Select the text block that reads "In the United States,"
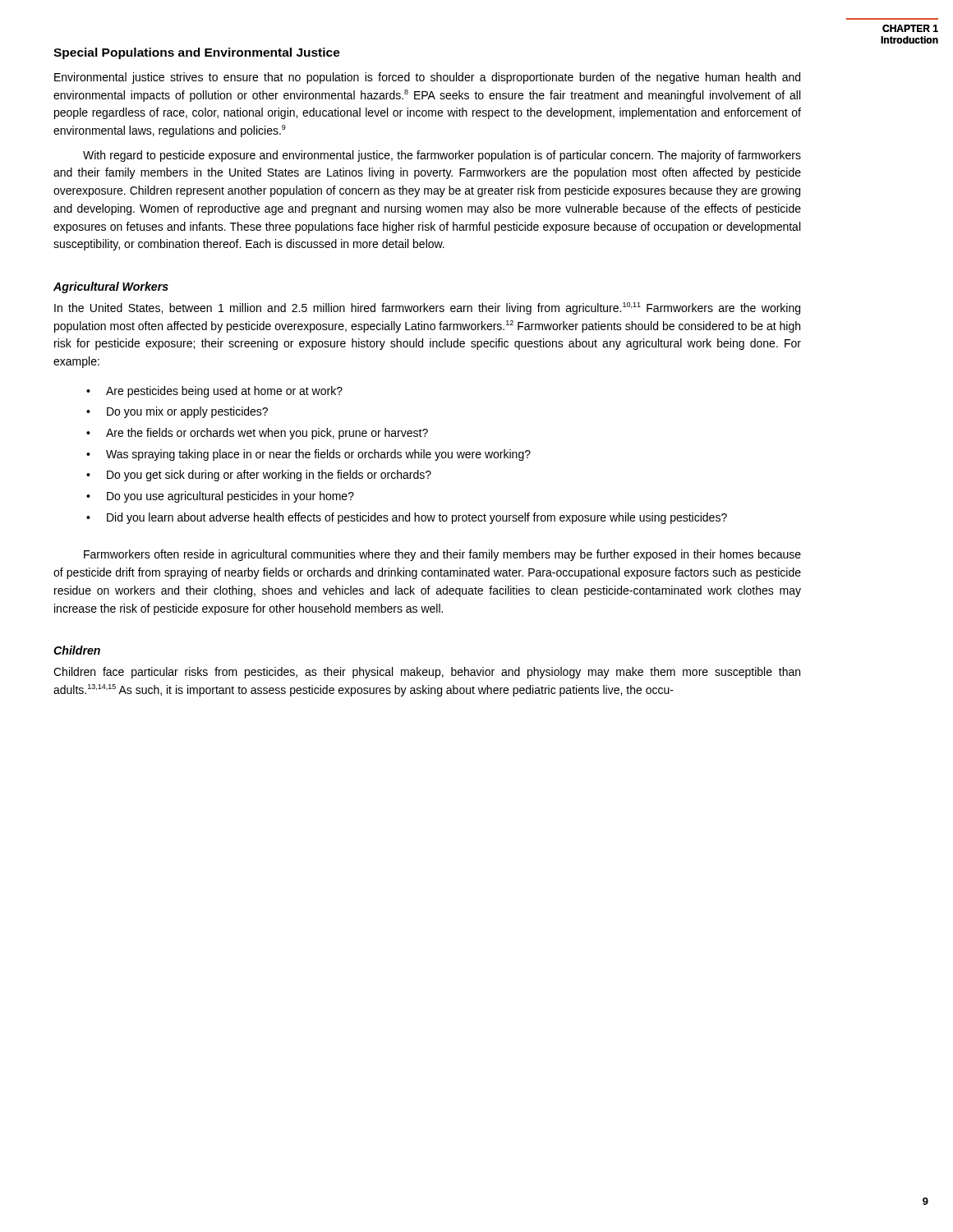 [427, 335]
